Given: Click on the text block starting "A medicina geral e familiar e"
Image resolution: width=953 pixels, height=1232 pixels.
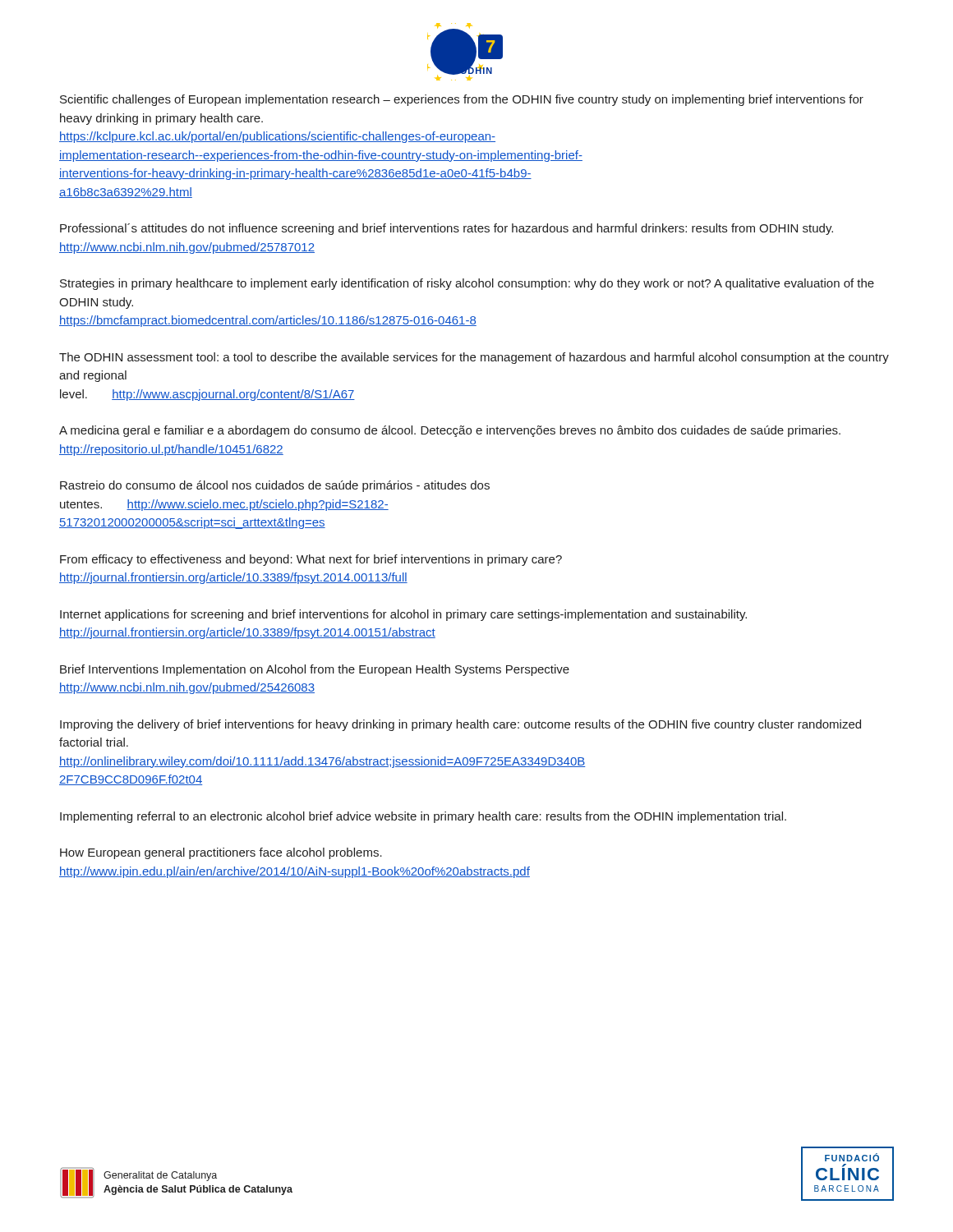Looking at the screenshot, I should point(450,439).
